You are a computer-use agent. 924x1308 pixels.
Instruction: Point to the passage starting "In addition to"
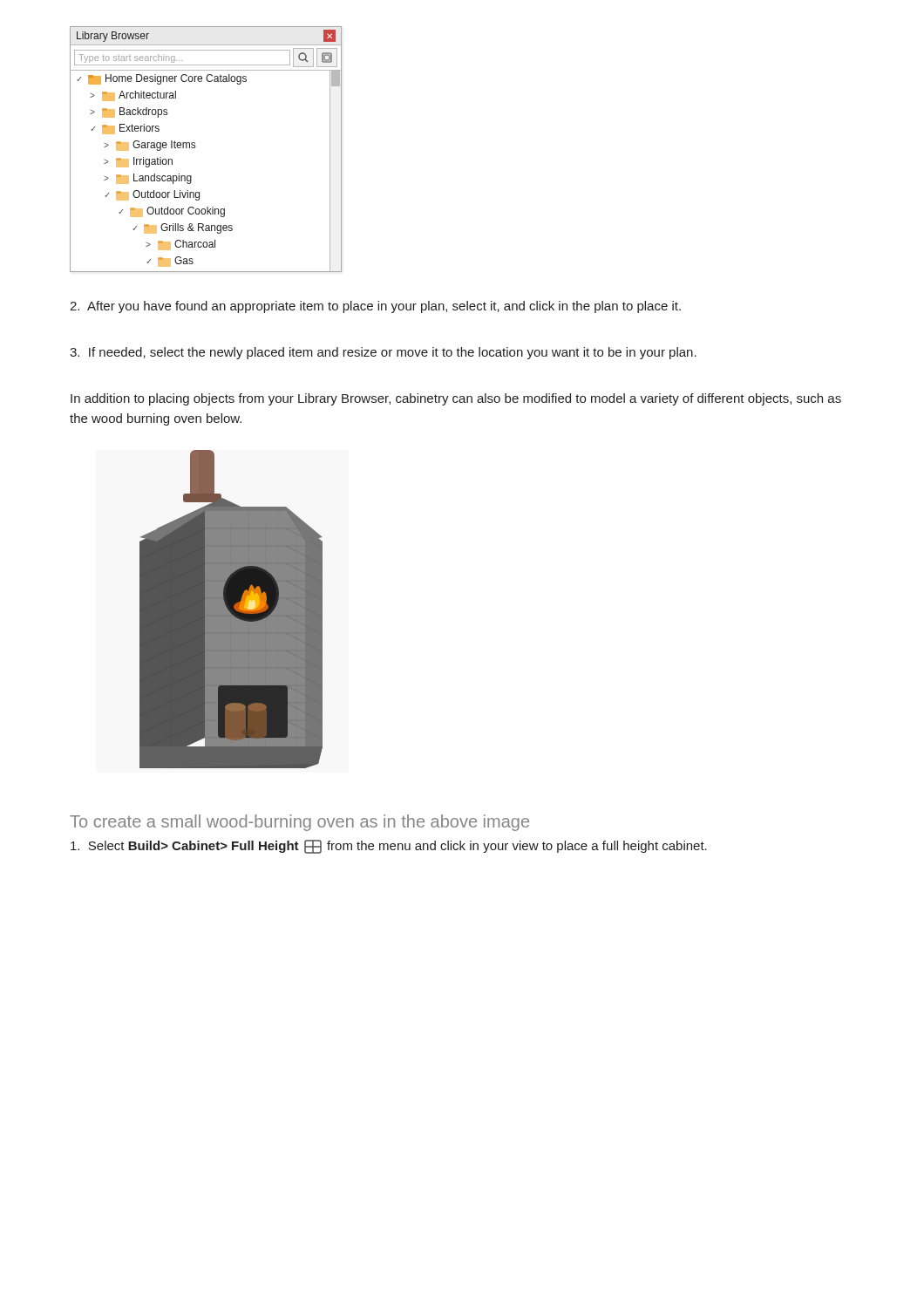click(x=456, y=408)
